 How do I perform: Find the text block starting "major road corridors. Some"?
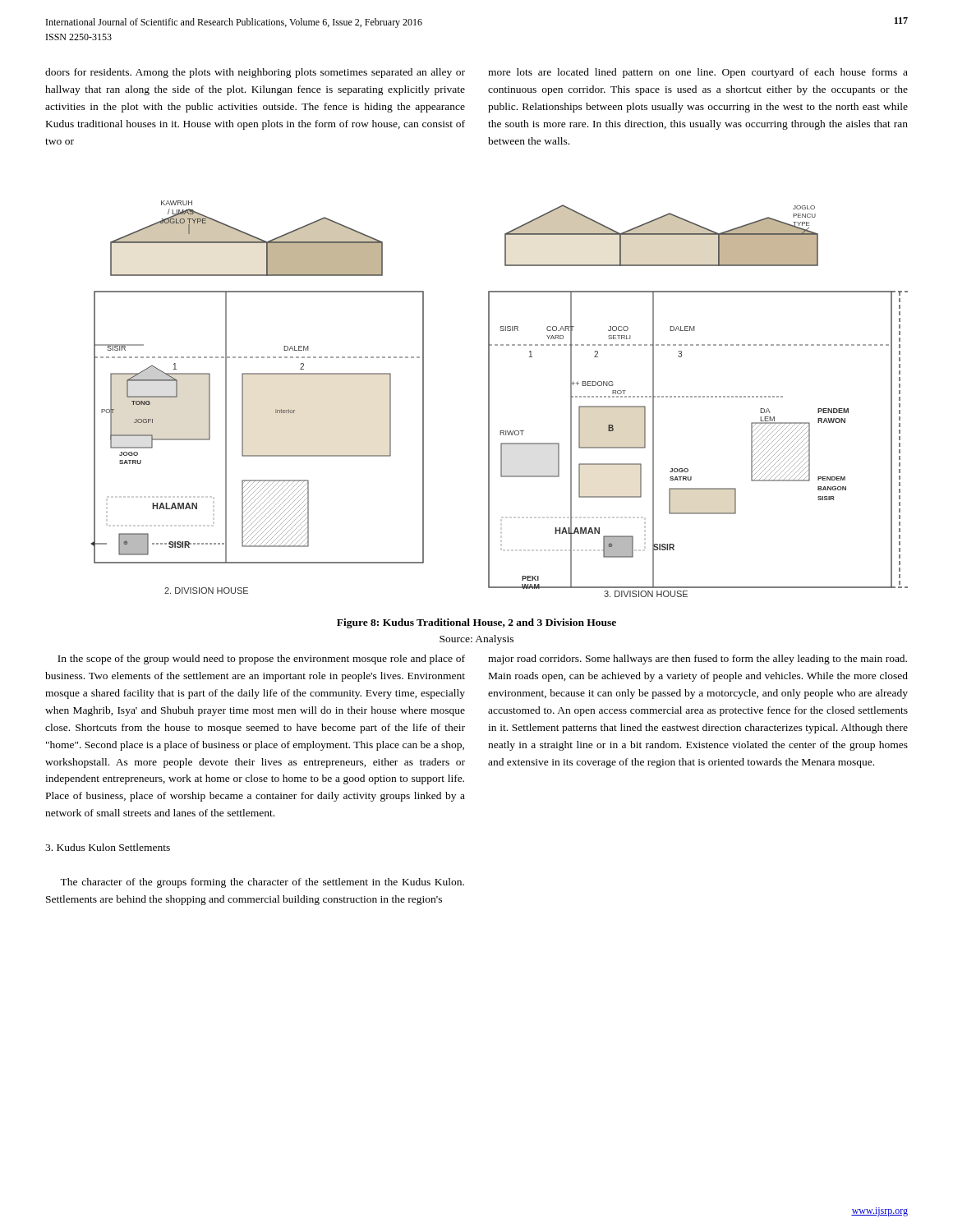click(698, 710)
